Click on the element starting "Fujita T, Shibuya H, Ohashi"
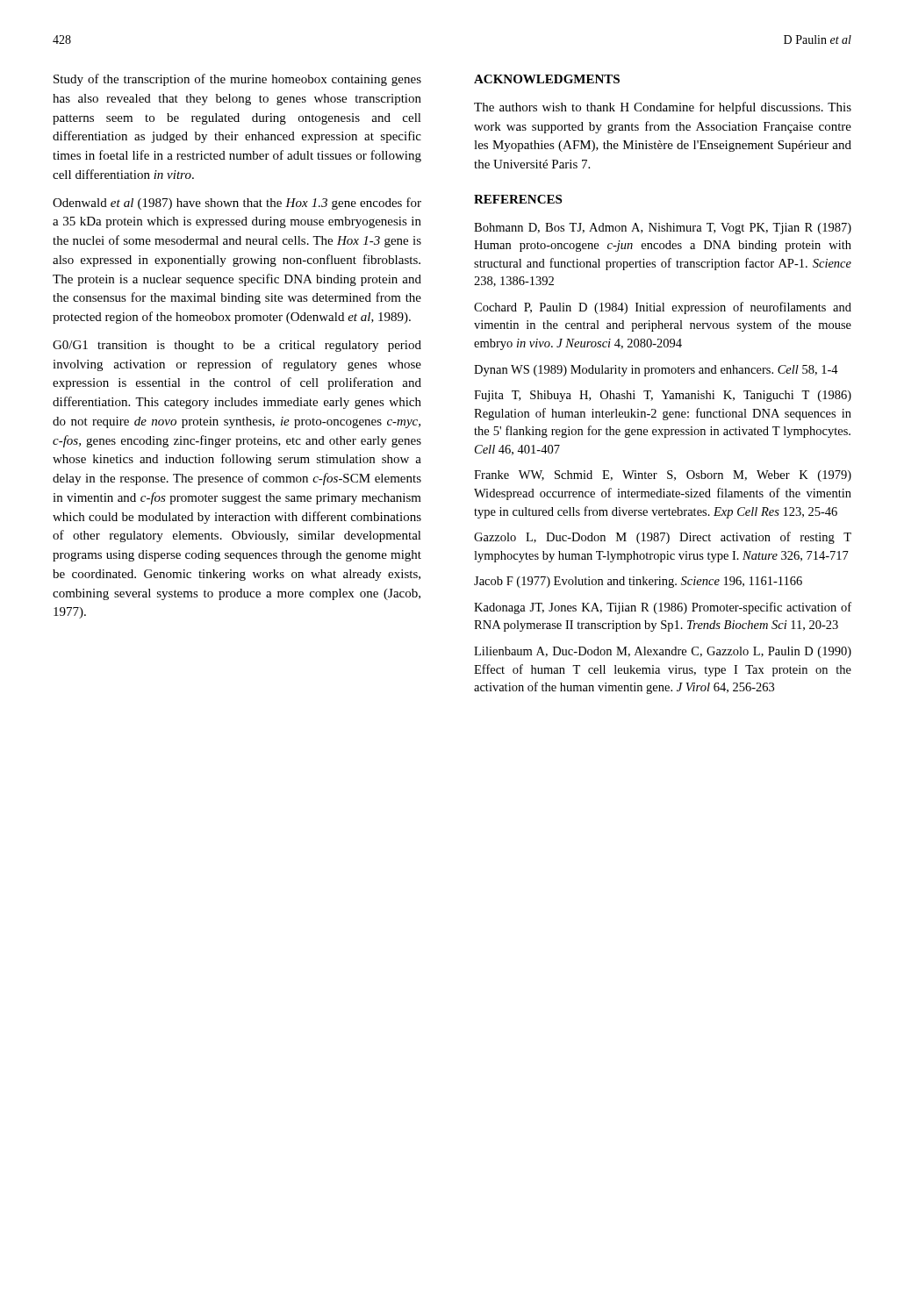 pyautogui.click(x=663, y=422)
